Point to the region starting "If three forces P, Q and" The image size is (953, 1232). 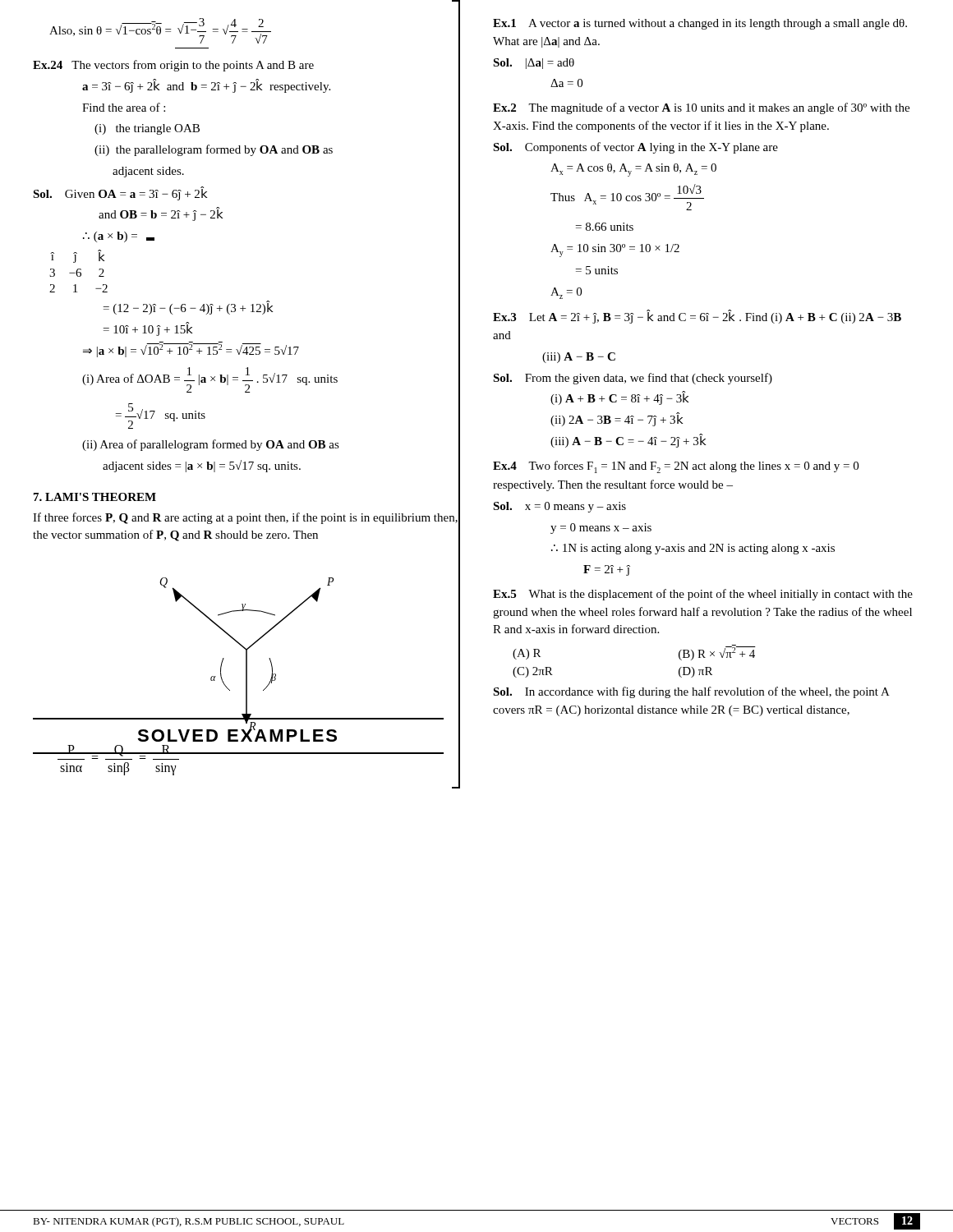point(246,527)
